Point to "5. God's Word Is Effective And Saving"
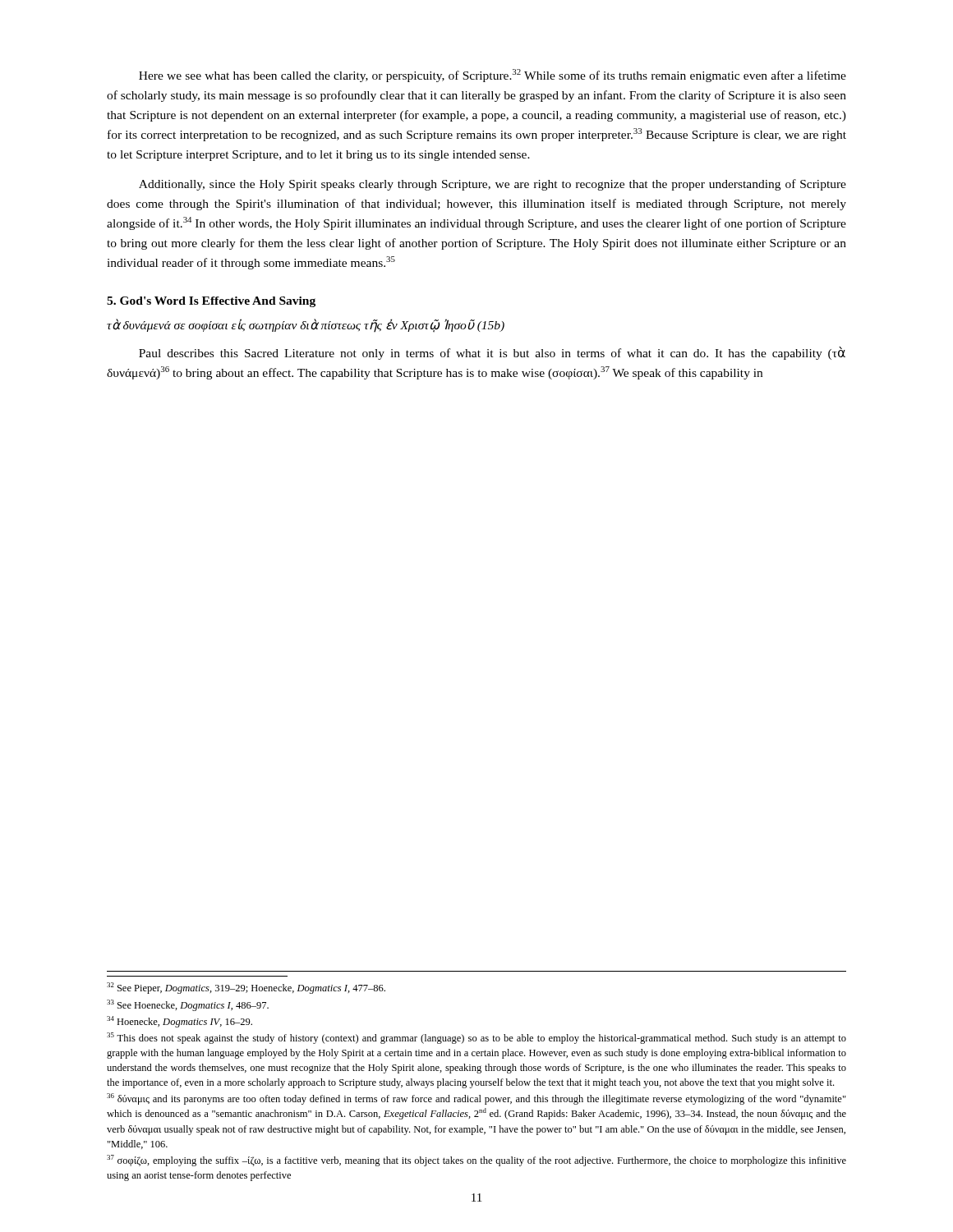 (x=211, y=300)
